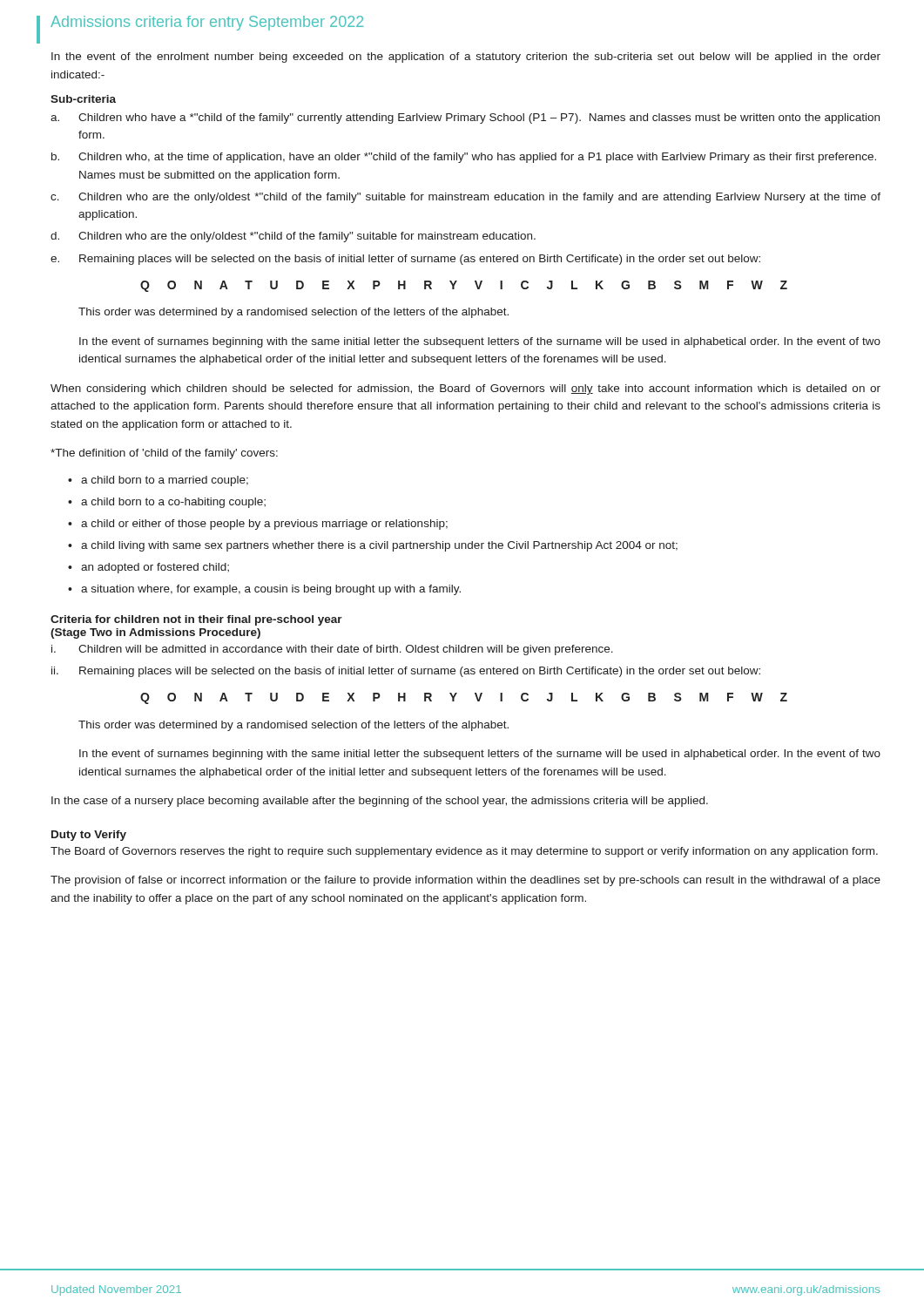Find the text starting "When considering which children should be selected for"

click(466, 407)
